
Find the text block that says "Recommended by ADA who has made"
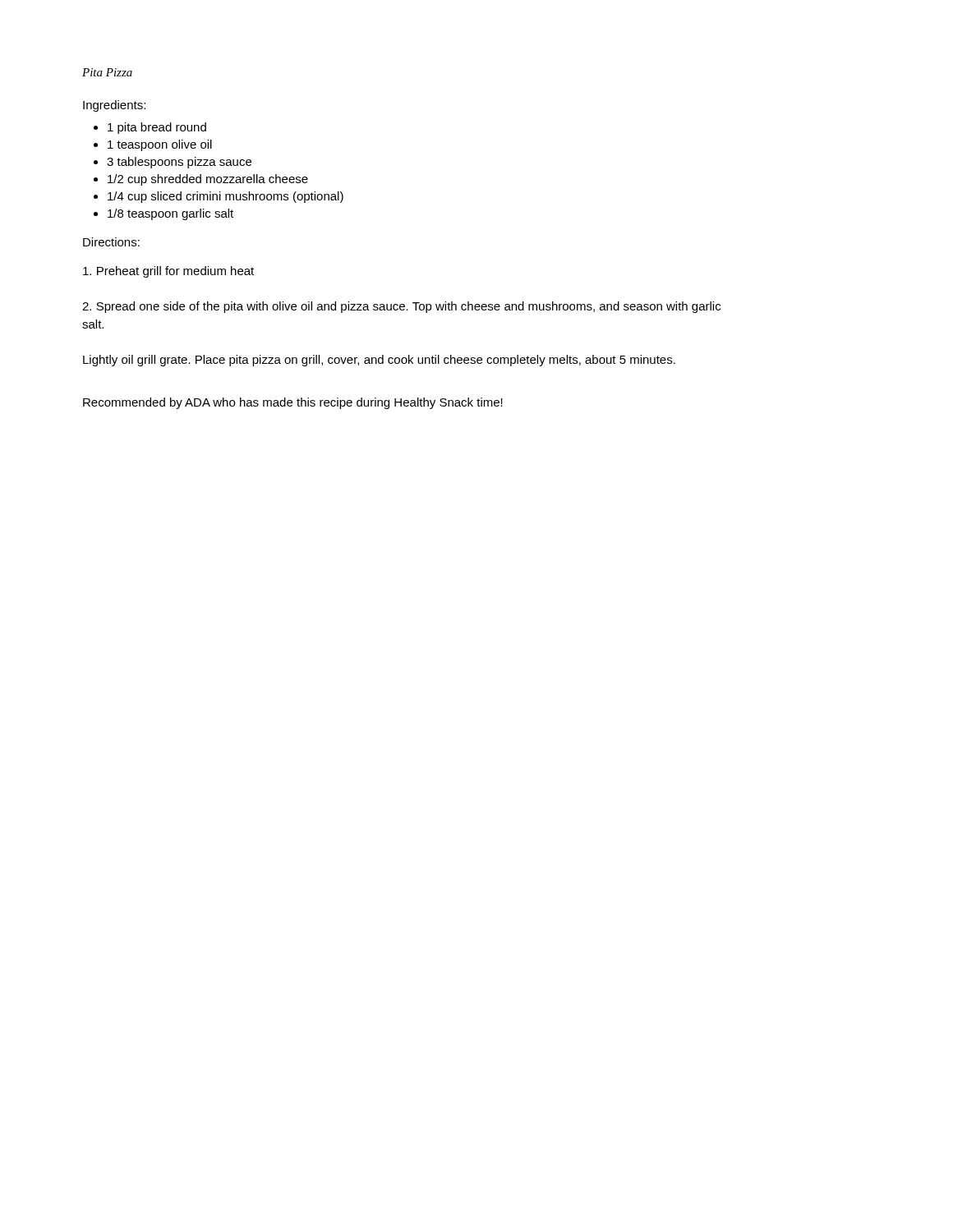coord(293,402)
